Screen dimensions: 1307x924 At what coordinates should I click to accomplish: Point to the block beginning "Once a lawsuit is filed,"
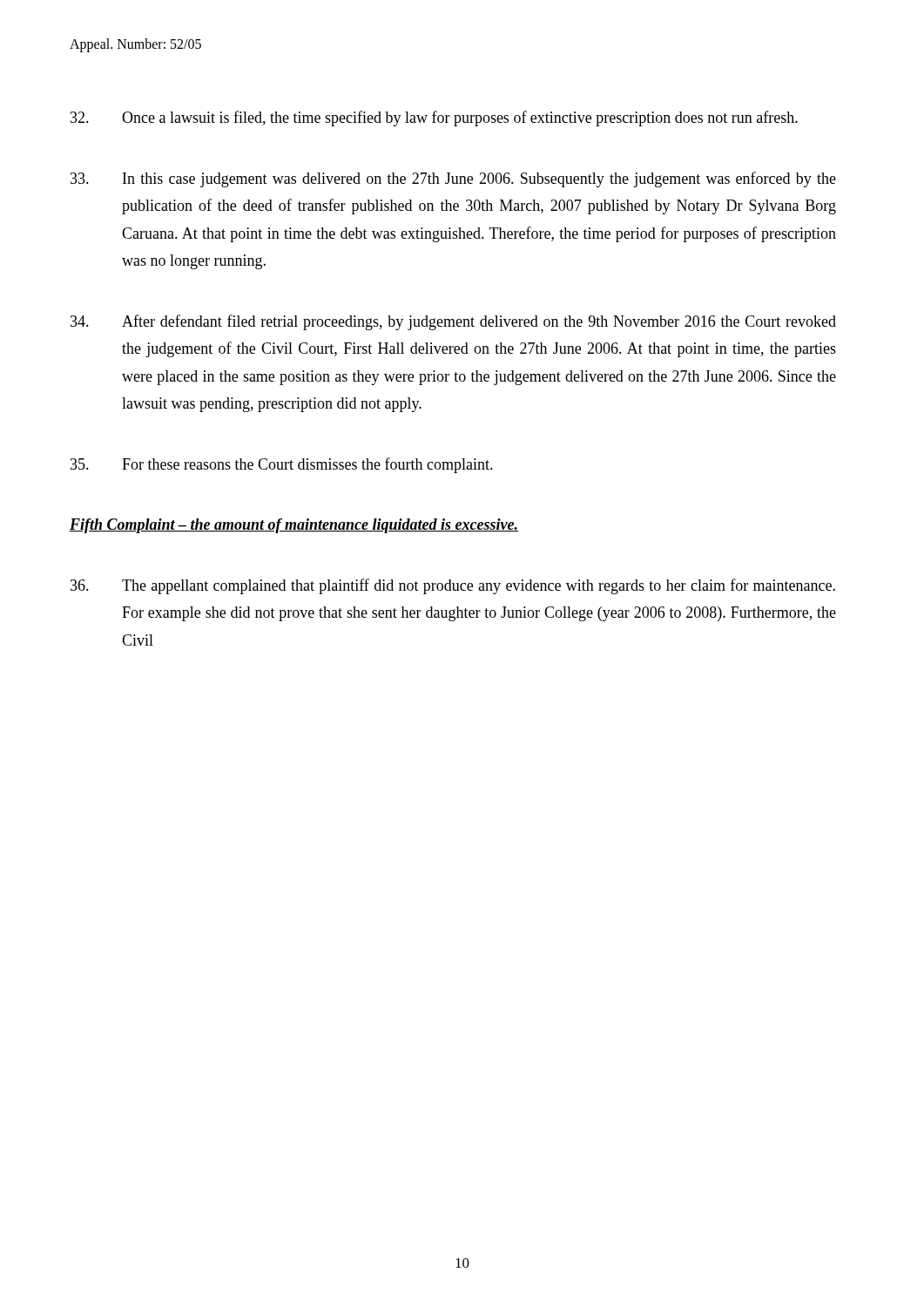coord(453,118)
